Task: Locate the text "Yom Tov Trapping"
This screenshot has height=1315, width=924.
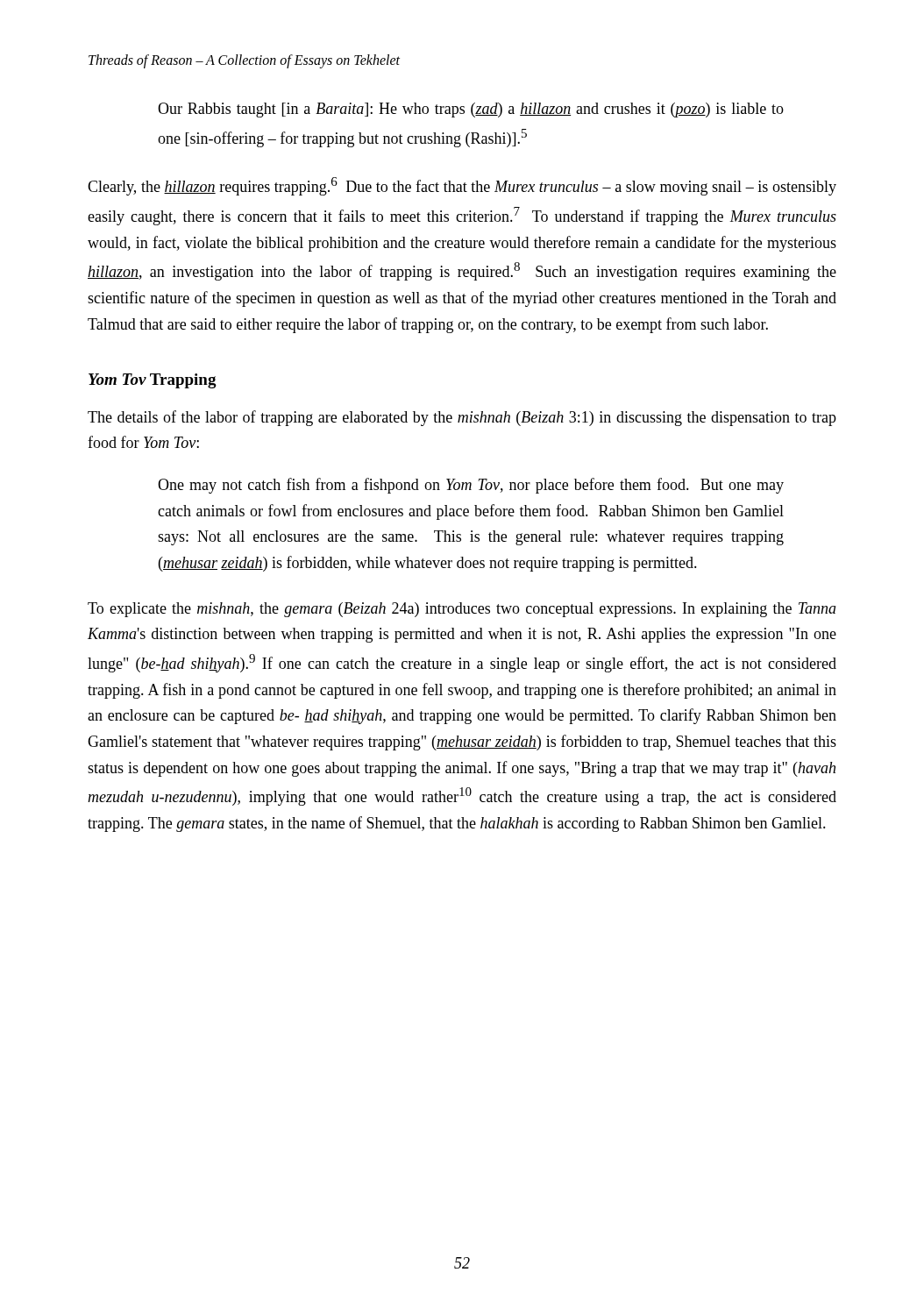Action: tap(152, 379)
